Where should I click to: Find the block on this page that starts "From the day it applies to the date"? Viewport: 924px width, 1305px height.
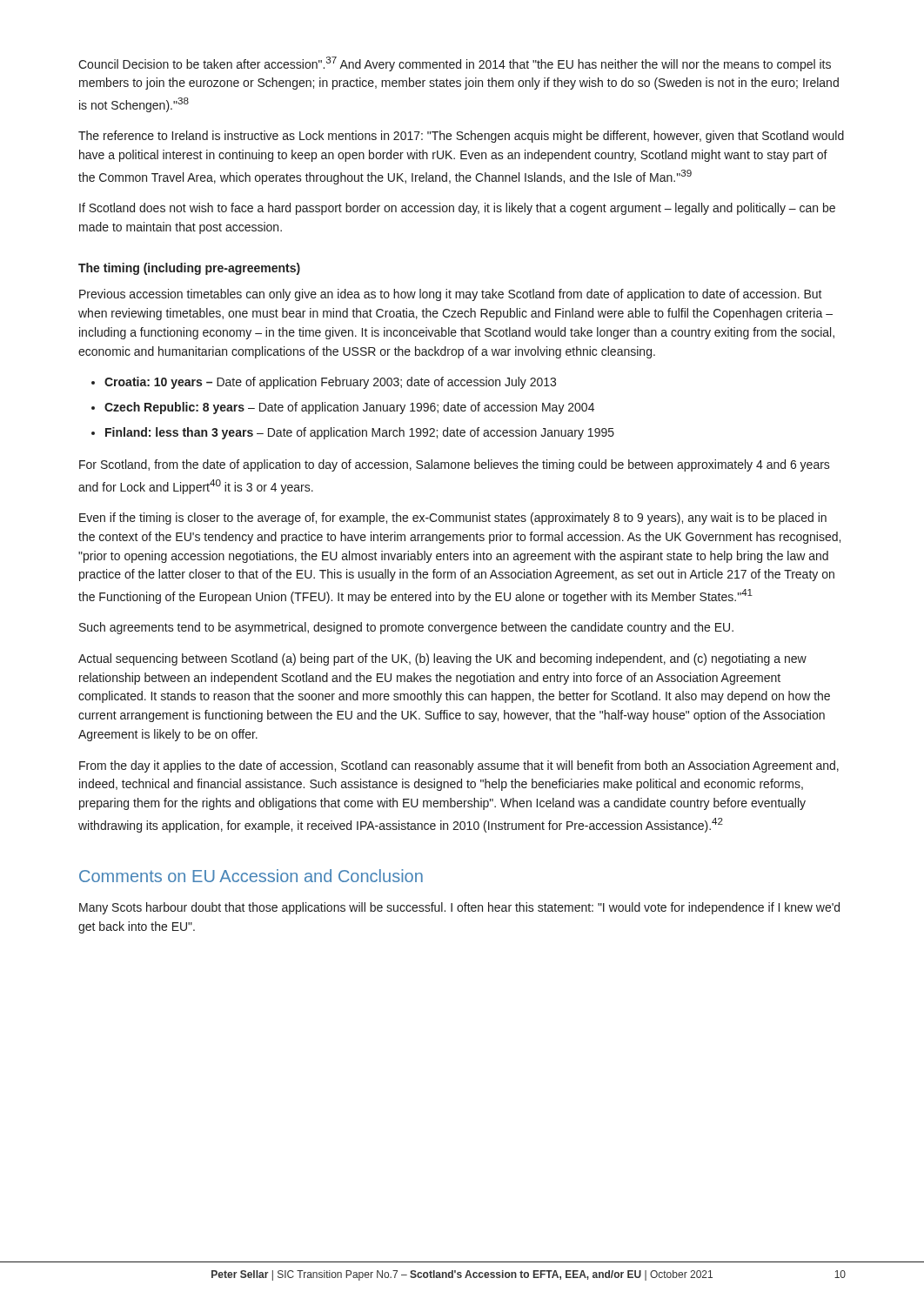[x=459, y=795]
